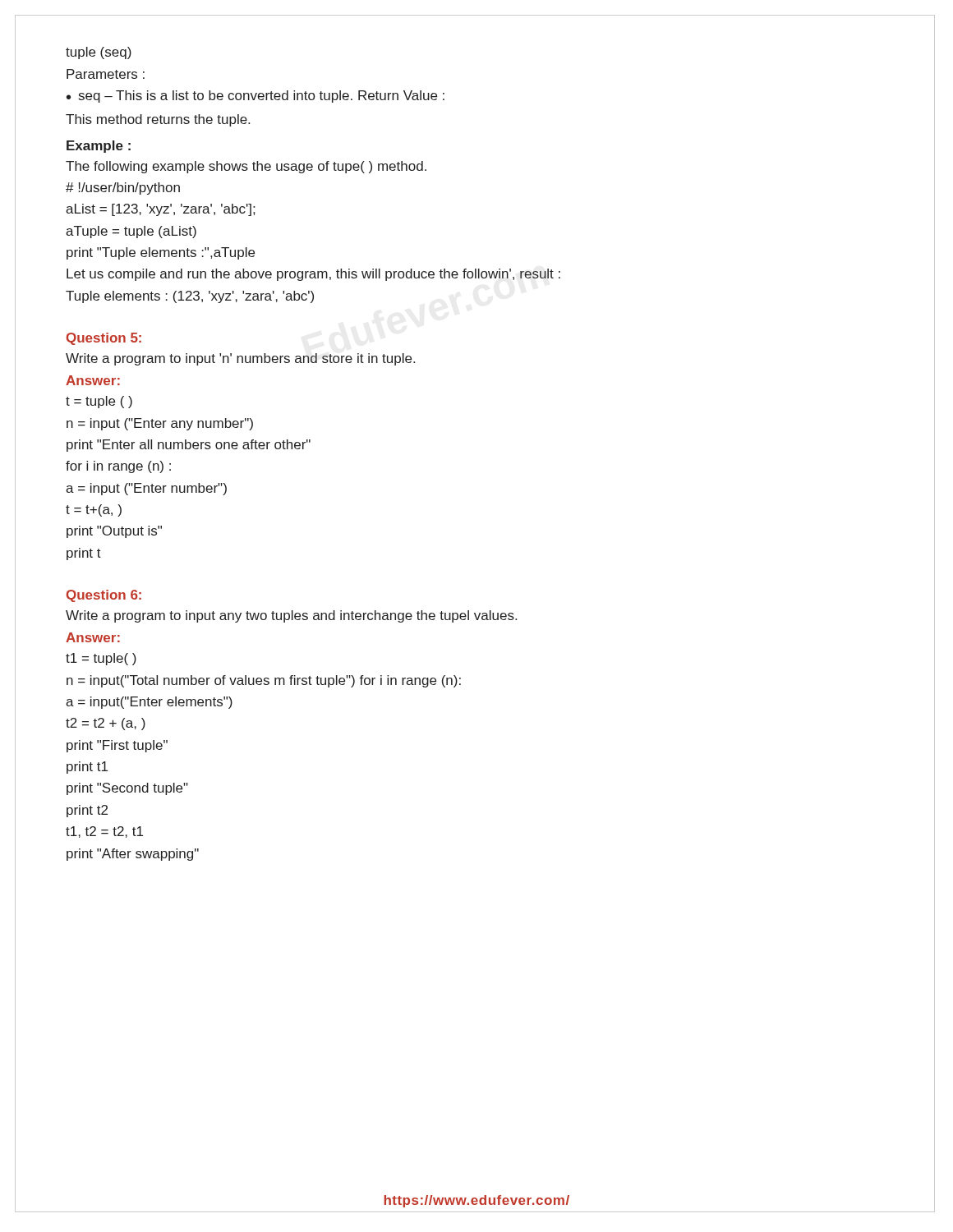Find the block on this page that starts "tuple (seq) Parameters : •seq"
The image size is (953, 1232).
click(99, 53)
